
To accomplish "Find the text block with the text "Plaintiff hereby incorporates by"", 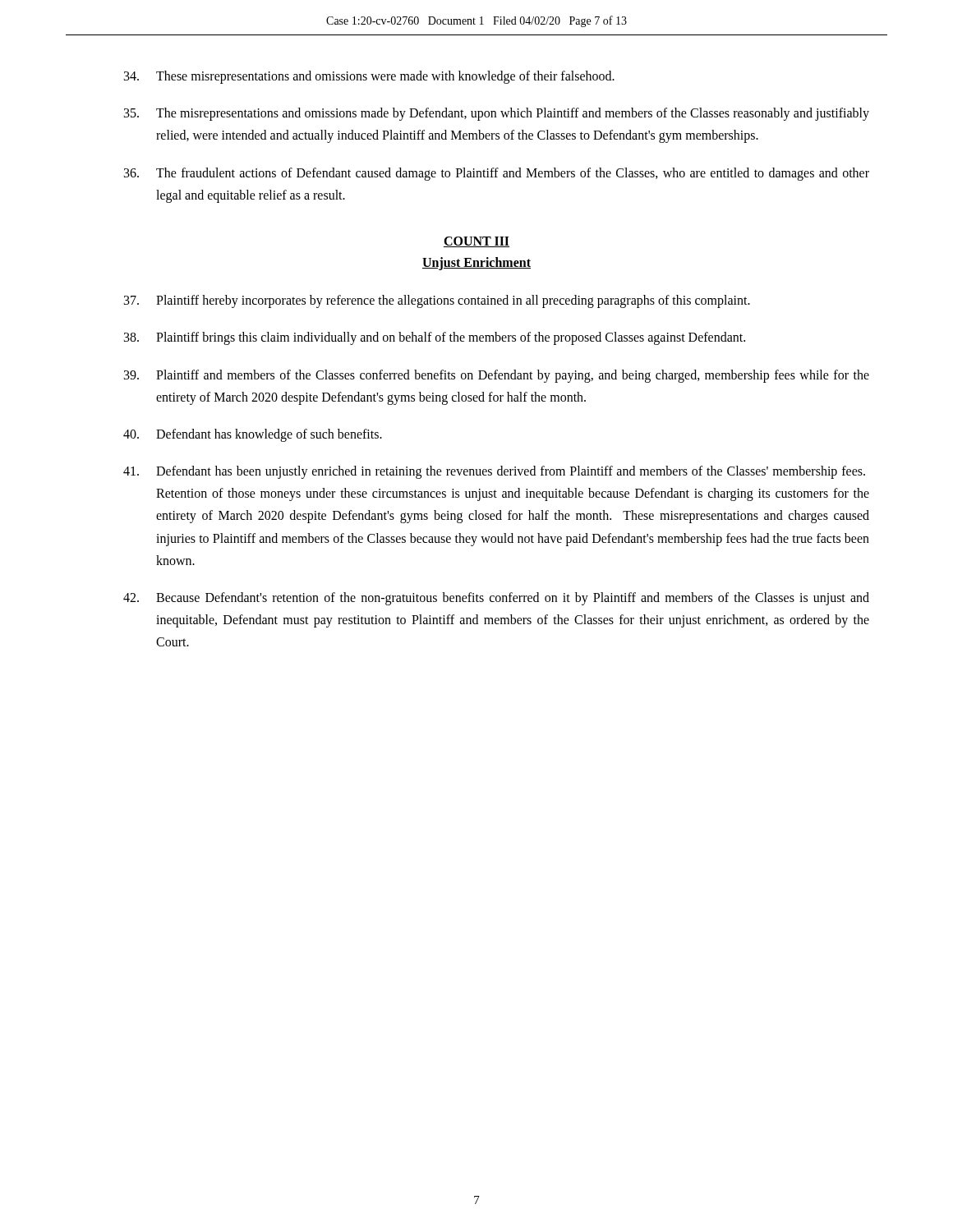I will [x=476, y=300].
